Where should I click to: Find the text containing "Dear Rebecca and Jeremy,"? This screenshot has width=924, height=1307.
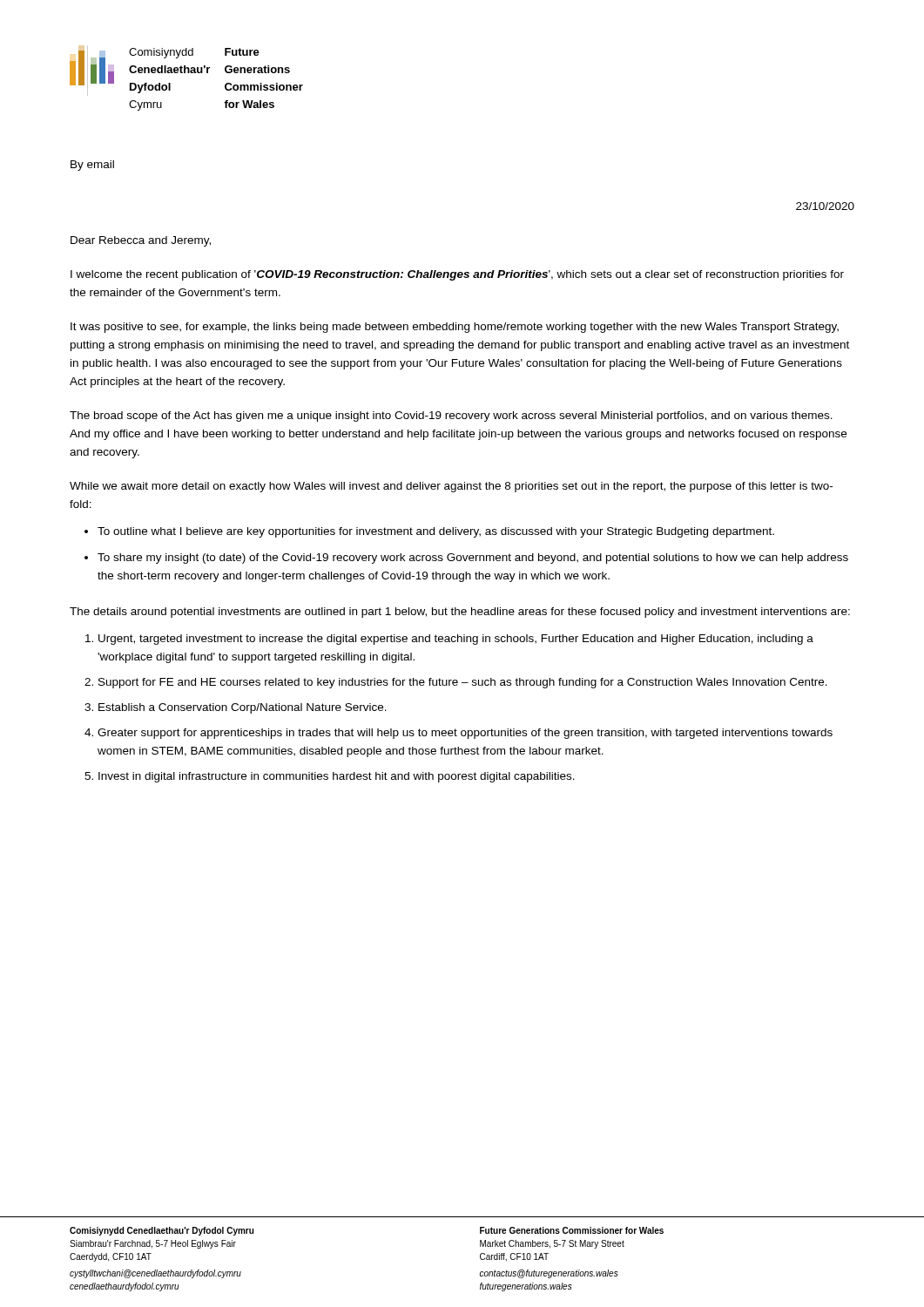[141, 240]
